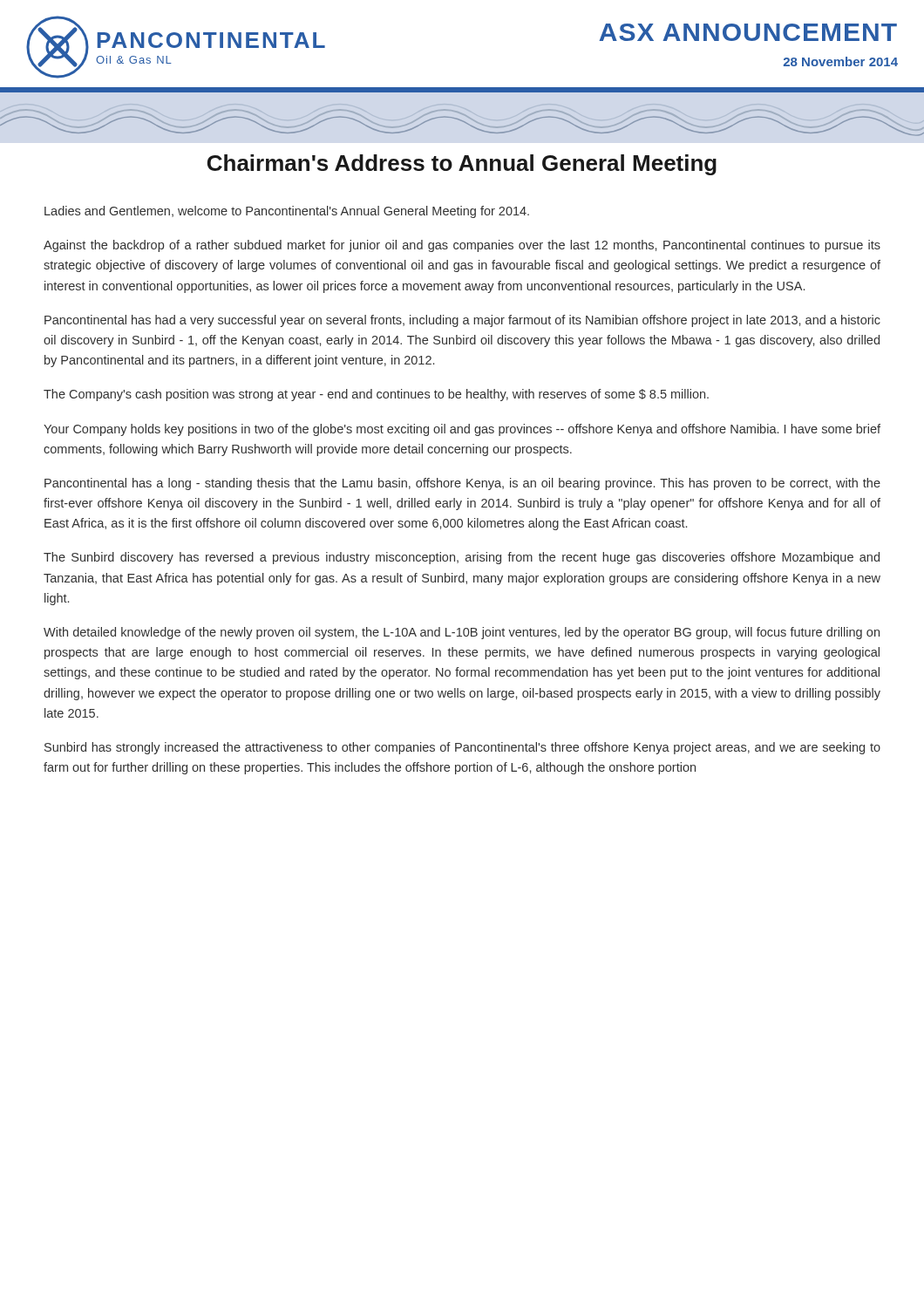
Task: Point to the passage starting "Chairman's Address to Annual General"
Action: tap(462, 164)
